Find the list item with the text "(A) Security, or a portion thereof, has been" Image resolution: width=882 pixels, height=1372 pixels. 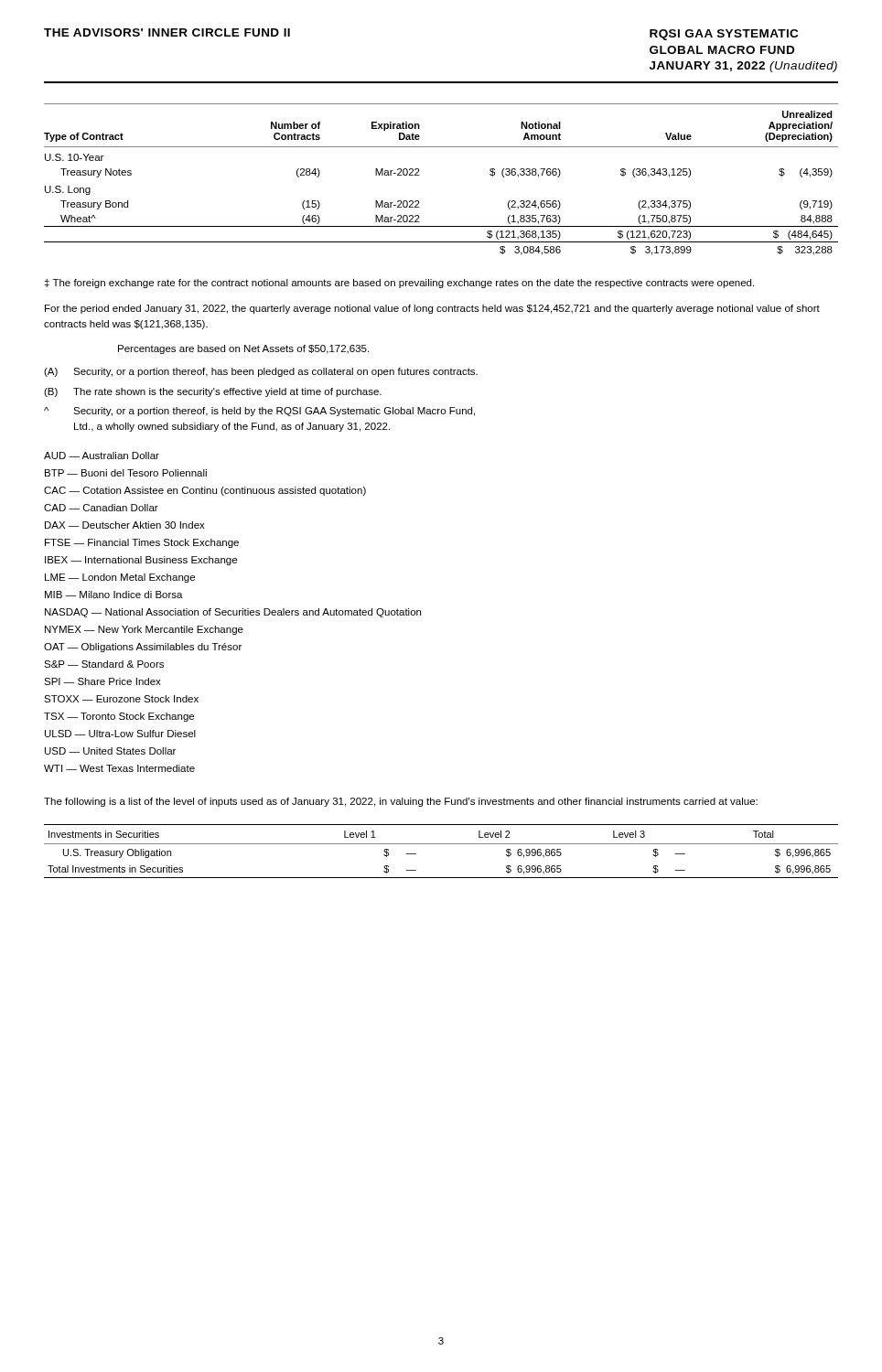pos(441,372)
